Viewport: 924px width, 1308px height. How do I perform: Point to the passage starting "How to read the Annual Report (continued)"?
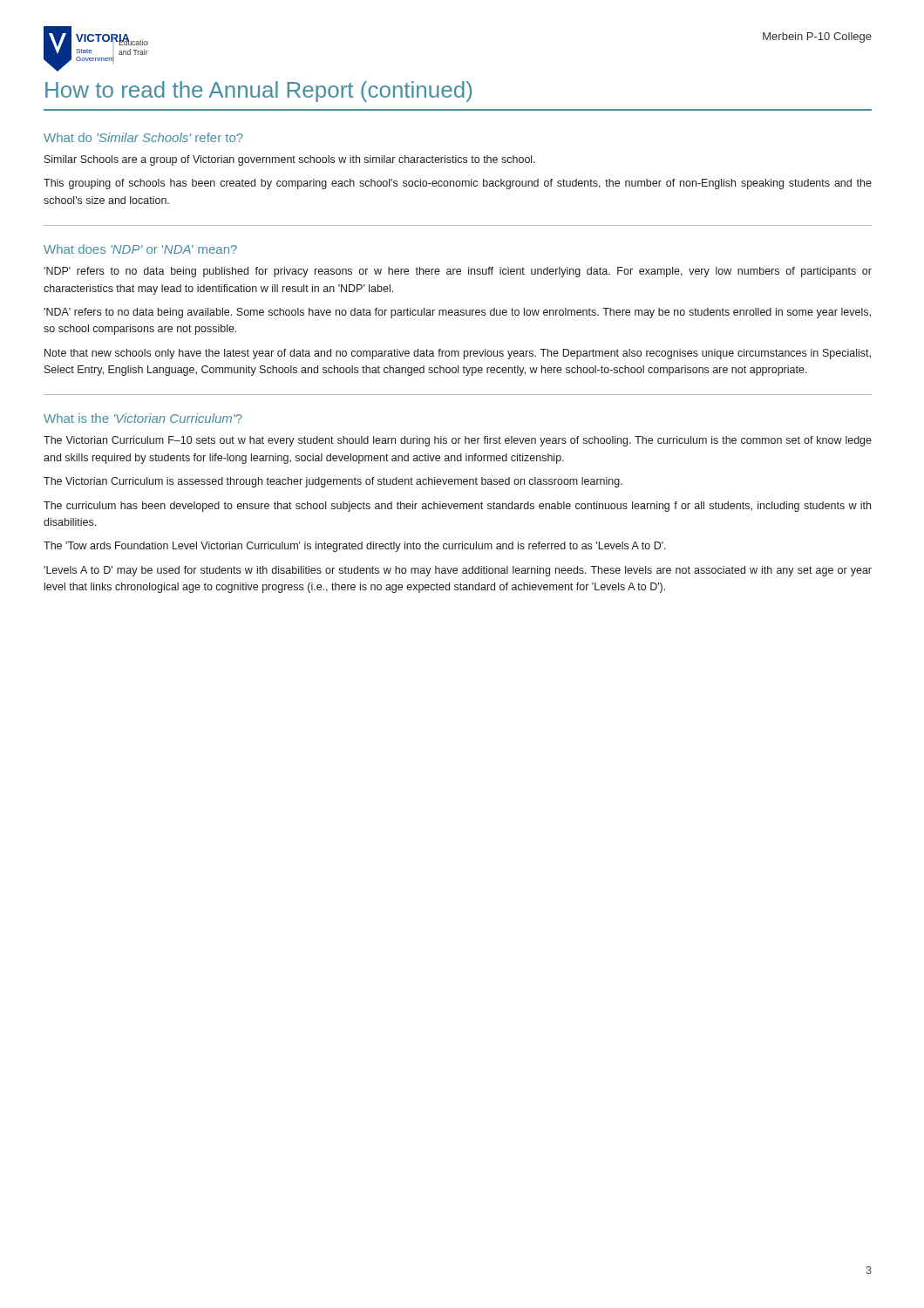[258, 90]
